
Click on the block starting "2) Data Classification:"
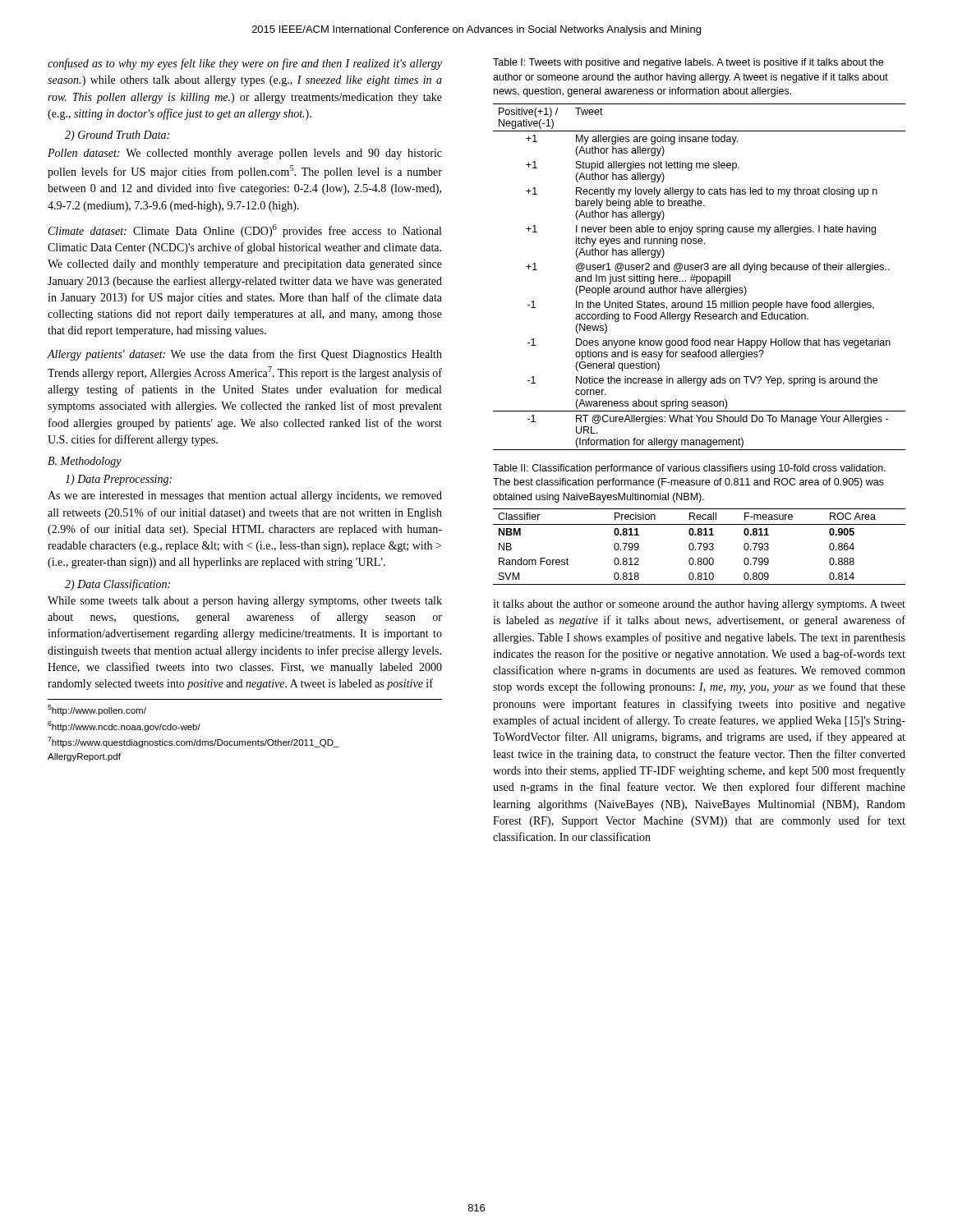click(118, 584)
